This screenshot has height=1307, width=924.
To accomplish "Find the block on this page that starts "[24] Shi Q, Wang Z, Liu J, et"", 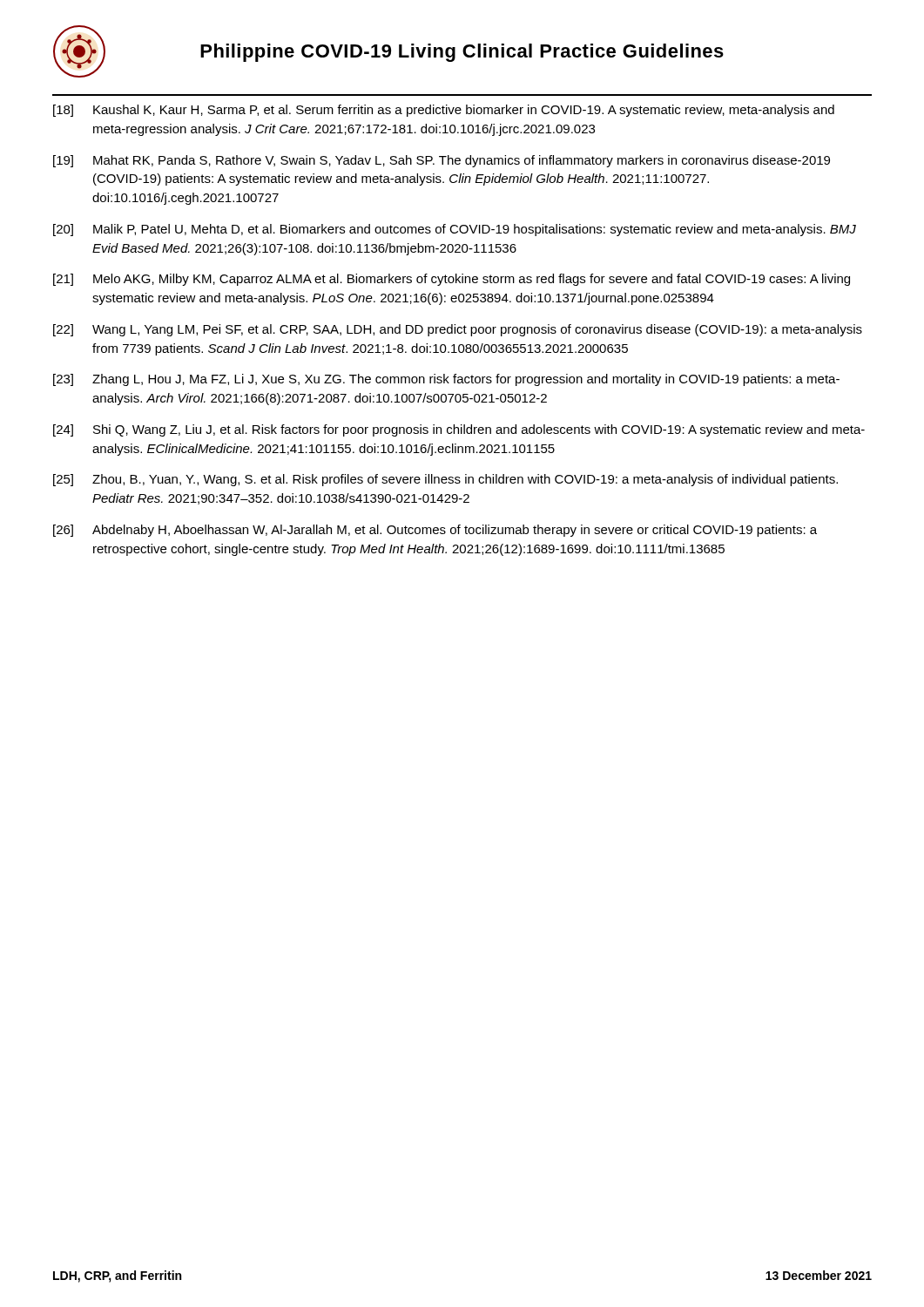I will pos(462,439).
